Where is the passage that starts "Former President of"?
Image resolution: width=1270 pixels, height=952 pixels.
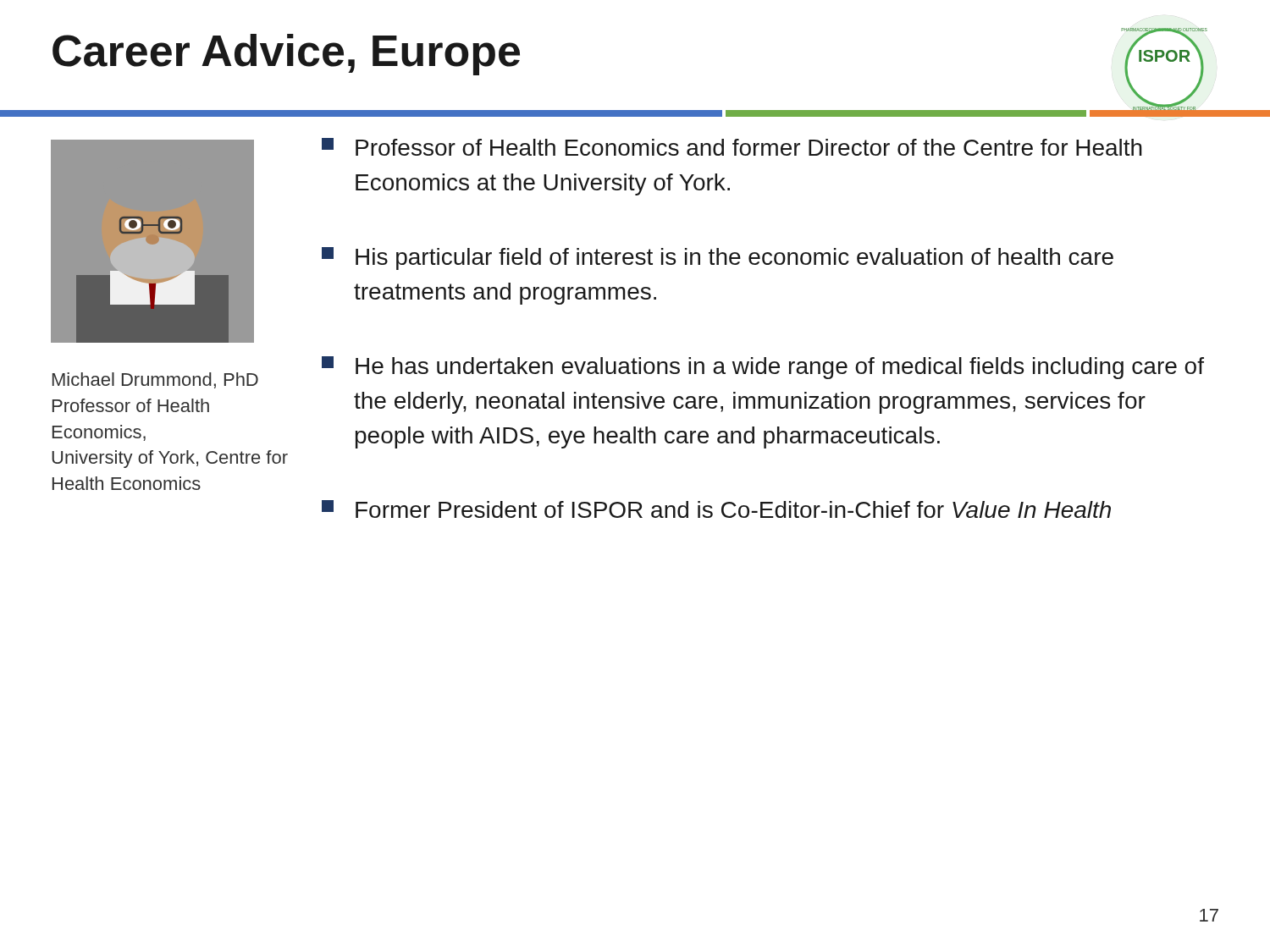[717, 511]
